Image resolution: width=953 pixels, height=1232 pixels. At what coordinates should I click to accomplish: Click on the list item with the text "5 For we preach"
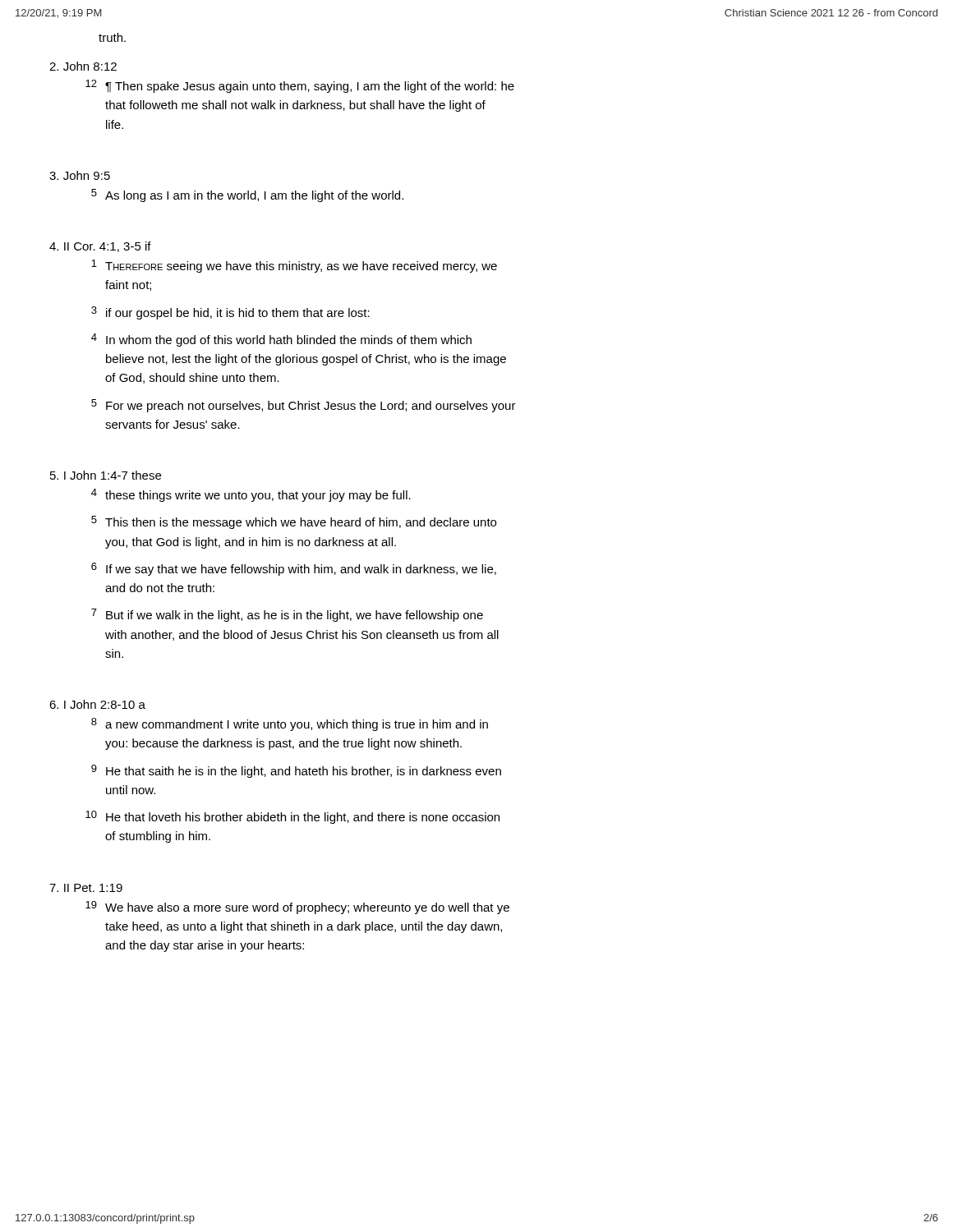291,415
